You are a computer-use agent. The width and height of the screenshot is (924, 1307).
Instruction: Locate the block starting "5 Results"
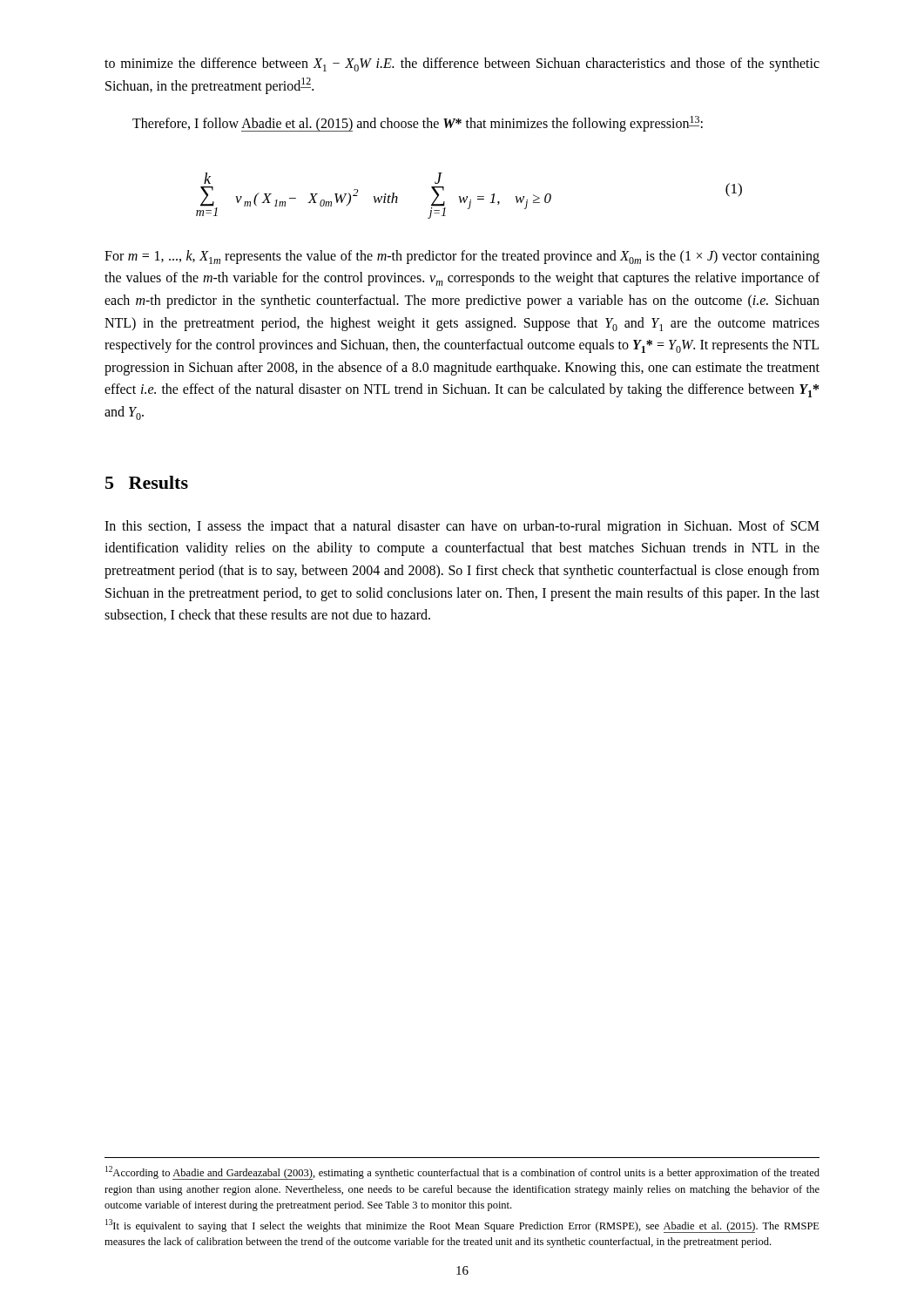(147, 482)
